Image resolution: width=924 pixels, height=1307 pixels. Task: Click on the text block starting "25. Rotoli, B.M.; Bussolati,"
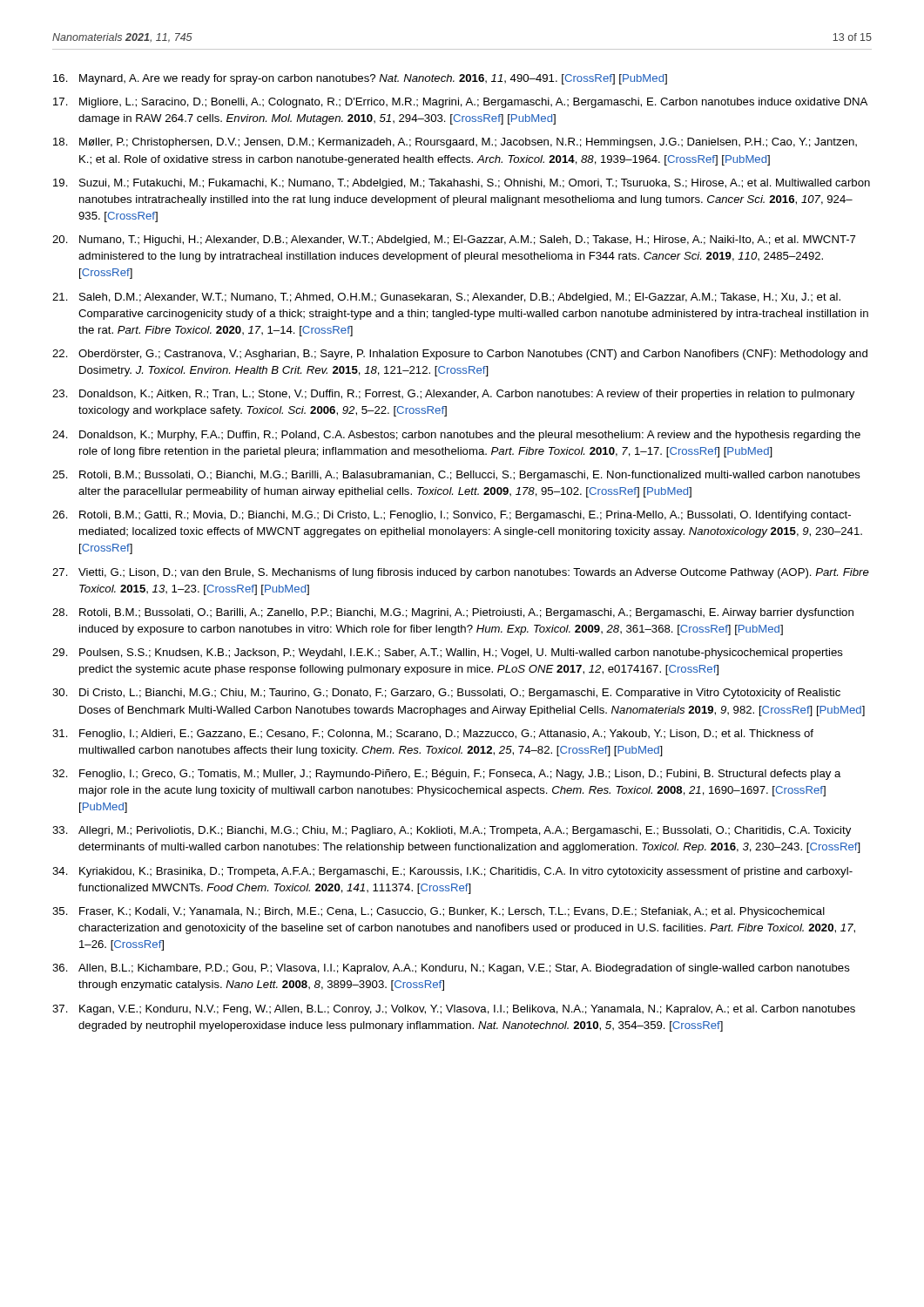click(x=462, y=483)
